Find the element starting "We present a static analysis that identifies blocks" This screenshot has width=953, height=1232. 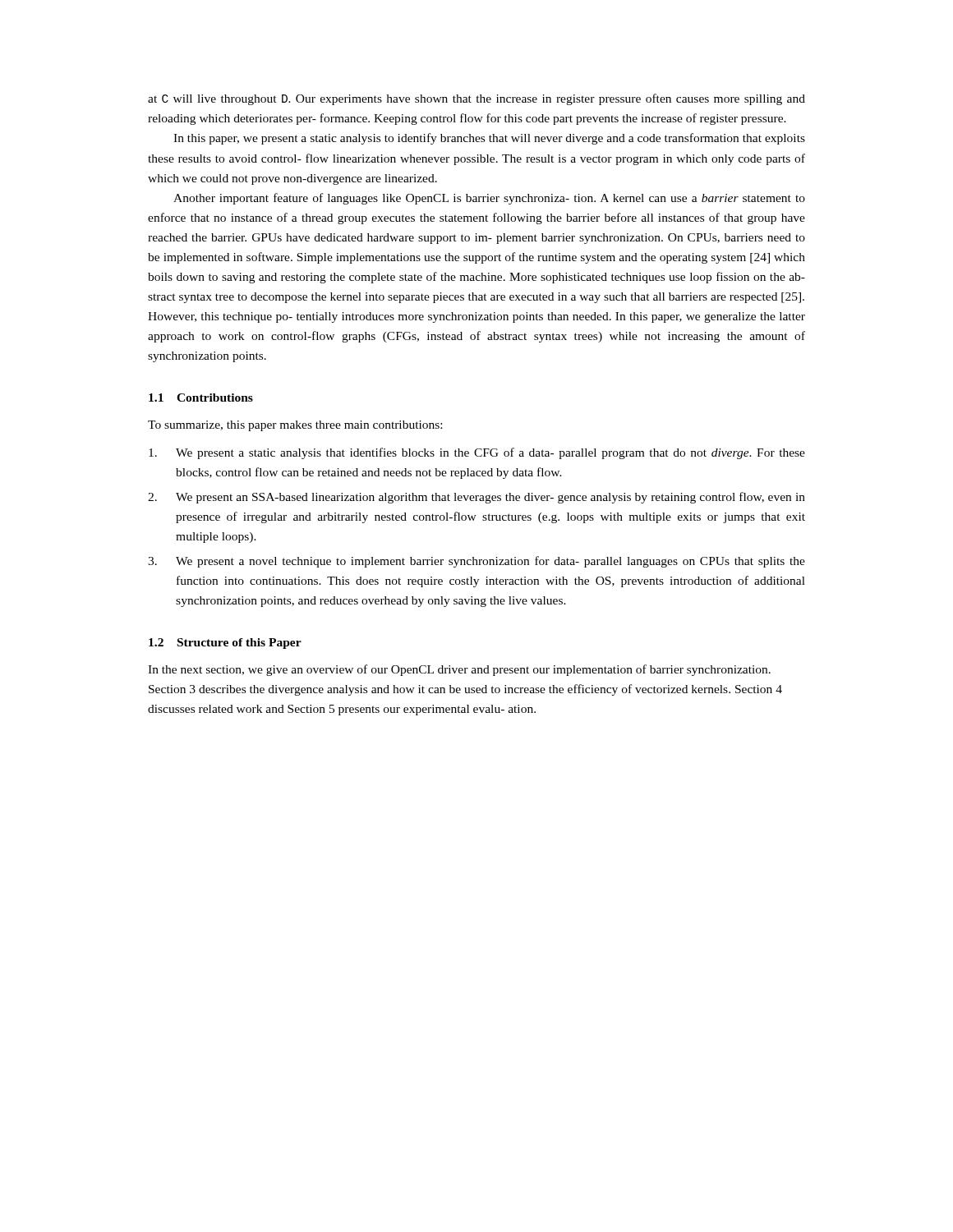point(476,462)
